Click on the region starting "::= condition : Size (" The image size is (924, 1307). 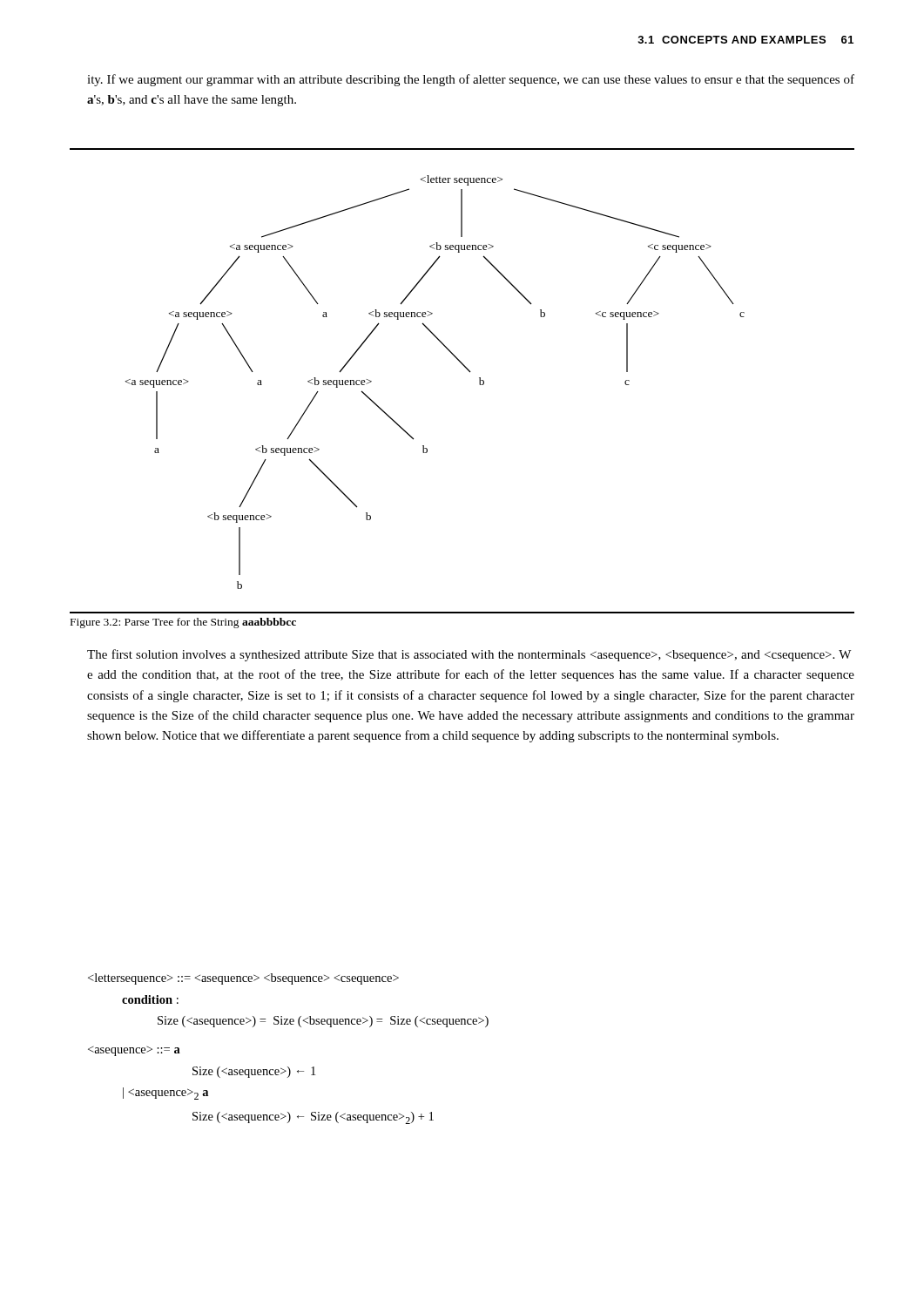tap(243, 979)
